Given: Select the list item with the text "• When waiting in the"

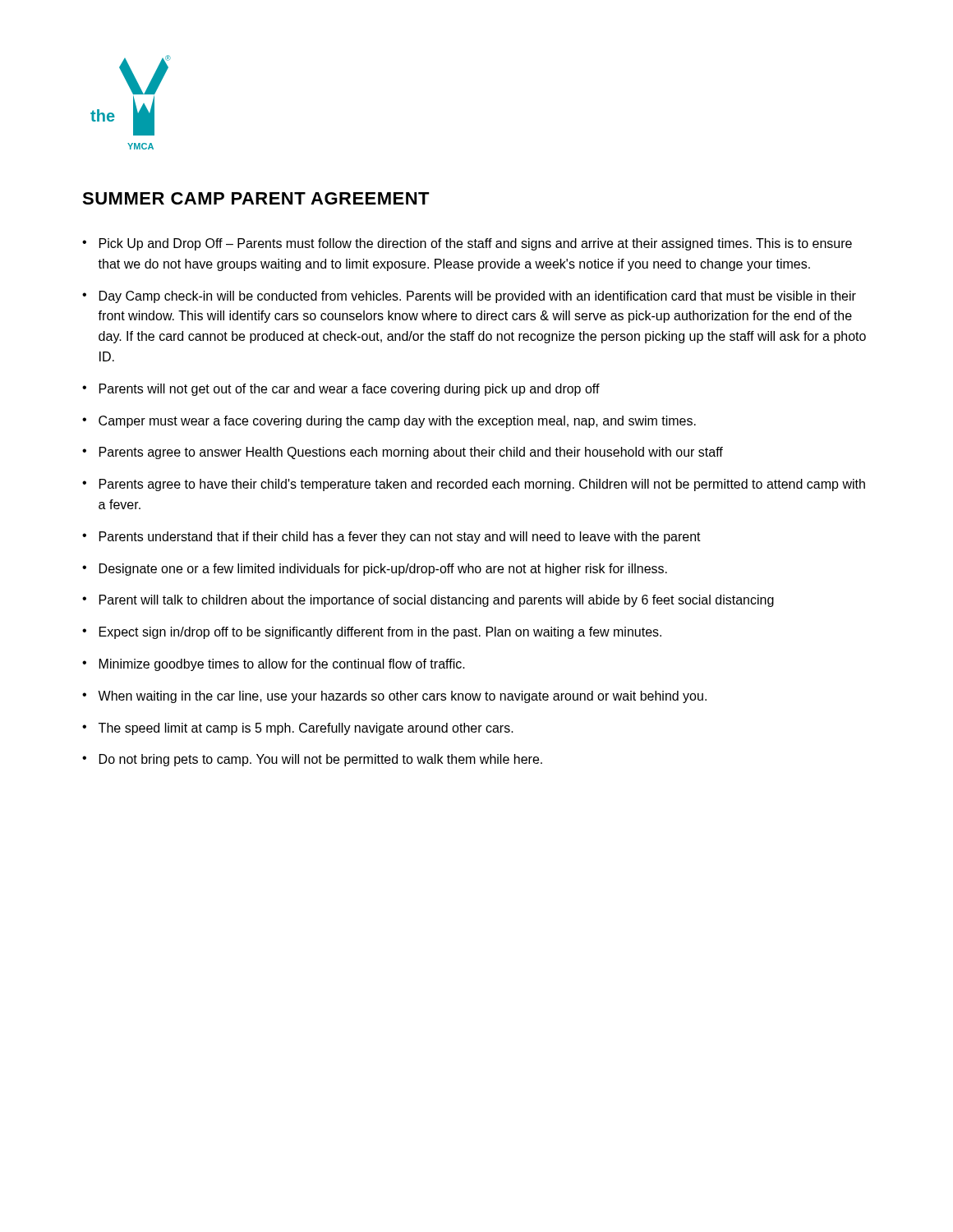Looking at the screenshot, I should coord(395,697).
